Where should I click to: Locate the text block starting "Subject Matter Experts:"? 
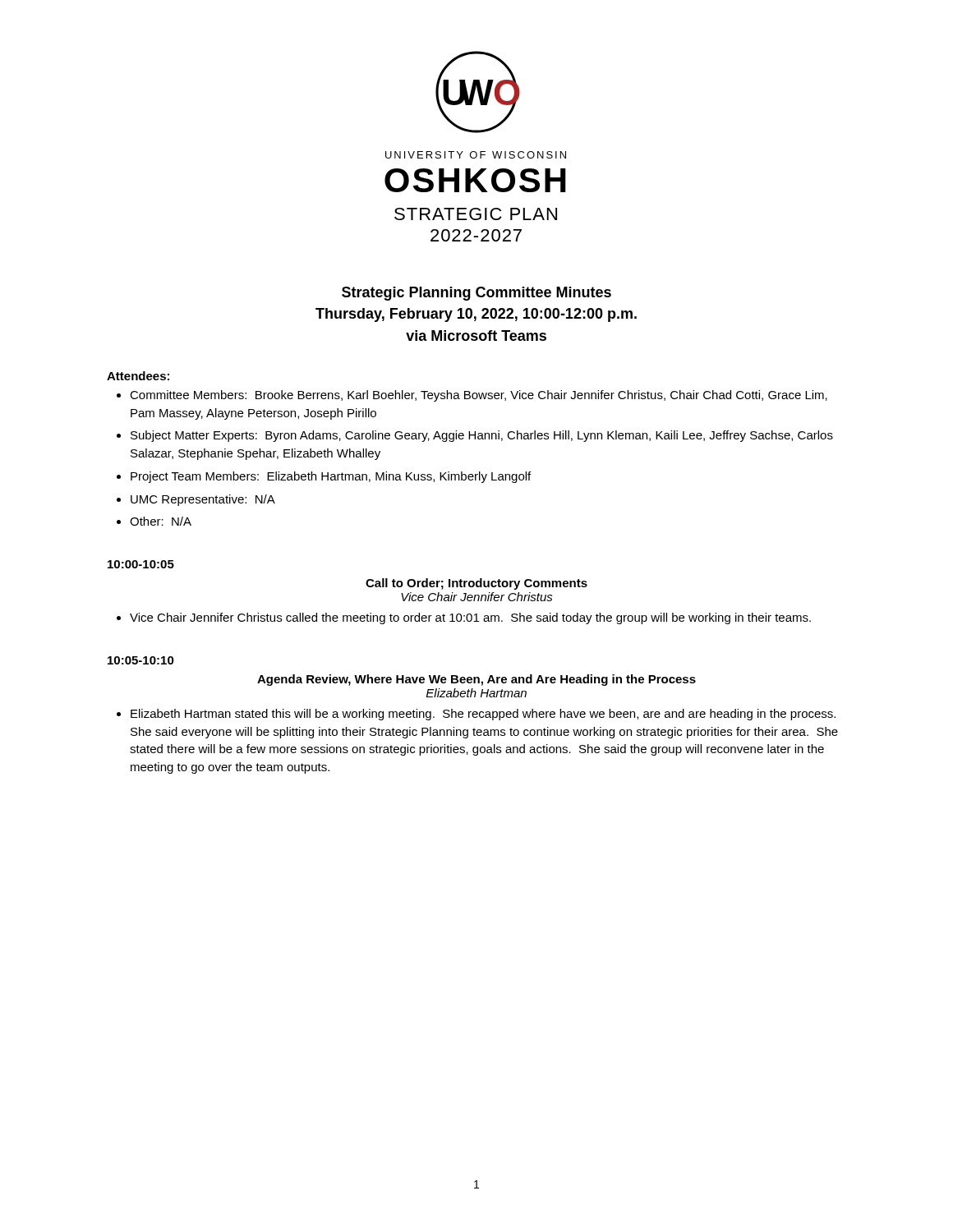tap(481, 444)
